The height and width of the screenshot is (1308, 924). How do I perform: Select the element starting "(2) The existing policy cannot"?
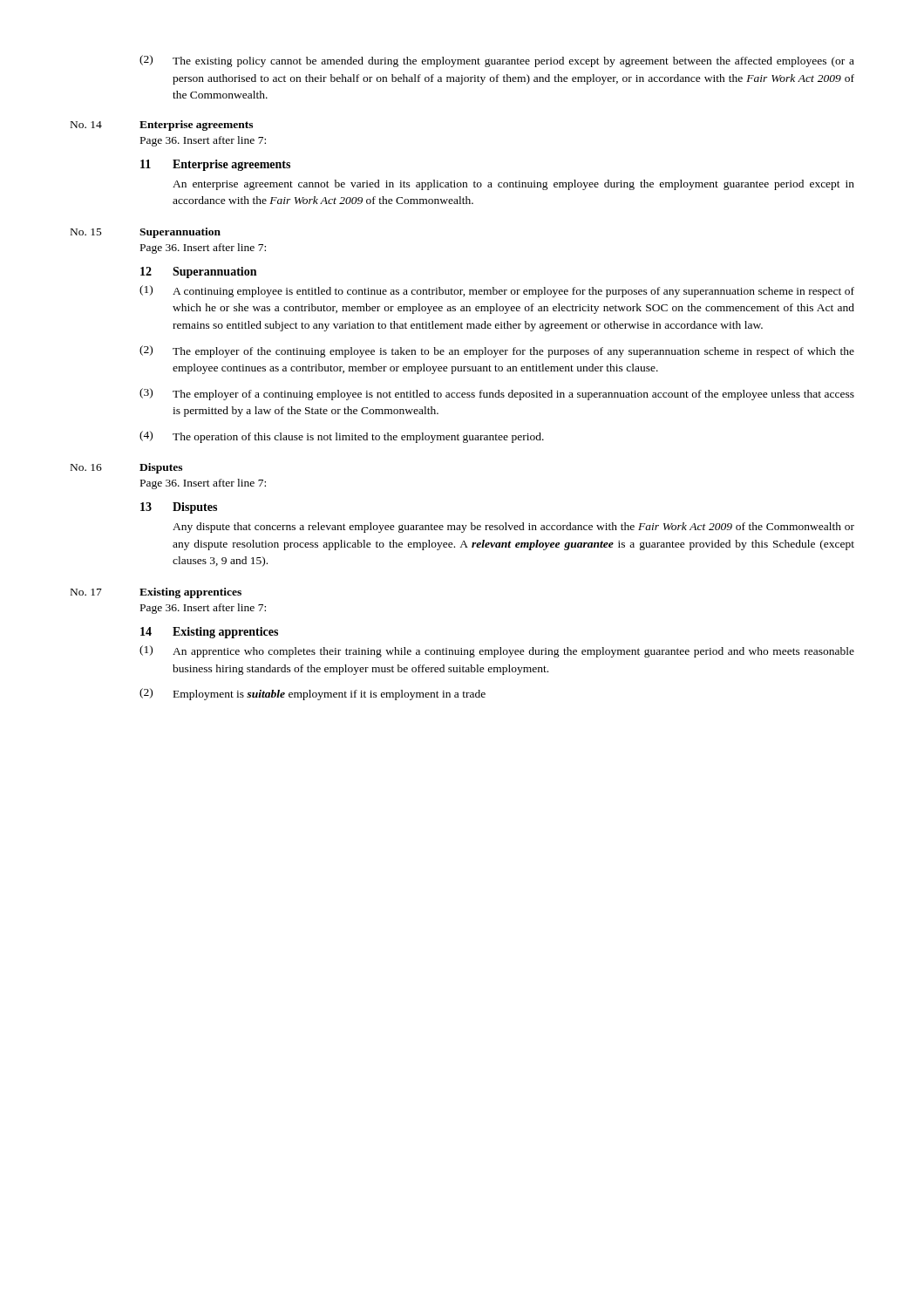coord(497,78)
